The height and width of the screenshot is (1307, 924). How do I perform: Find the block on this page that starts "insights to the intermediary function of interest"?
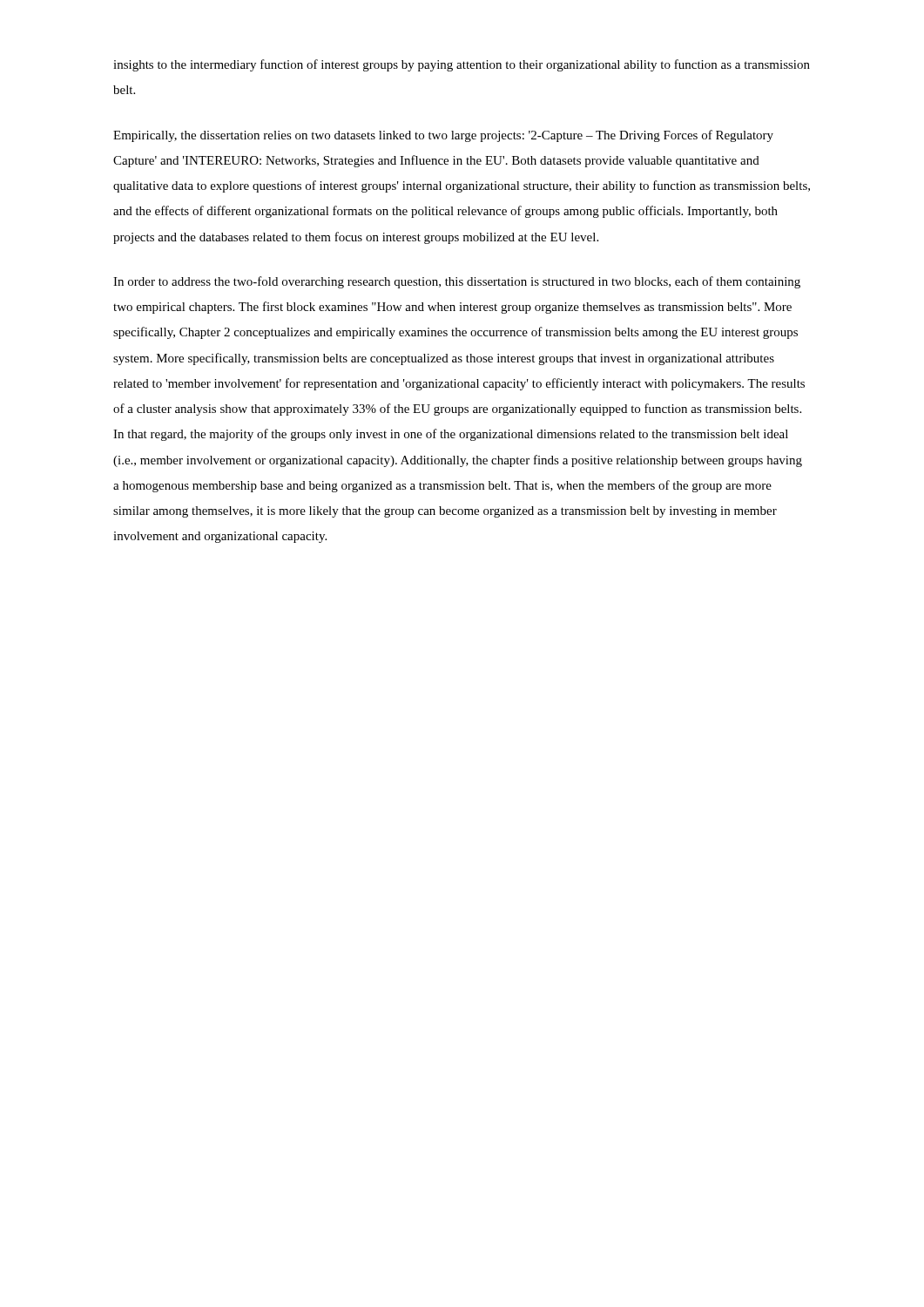pos(462,77)
